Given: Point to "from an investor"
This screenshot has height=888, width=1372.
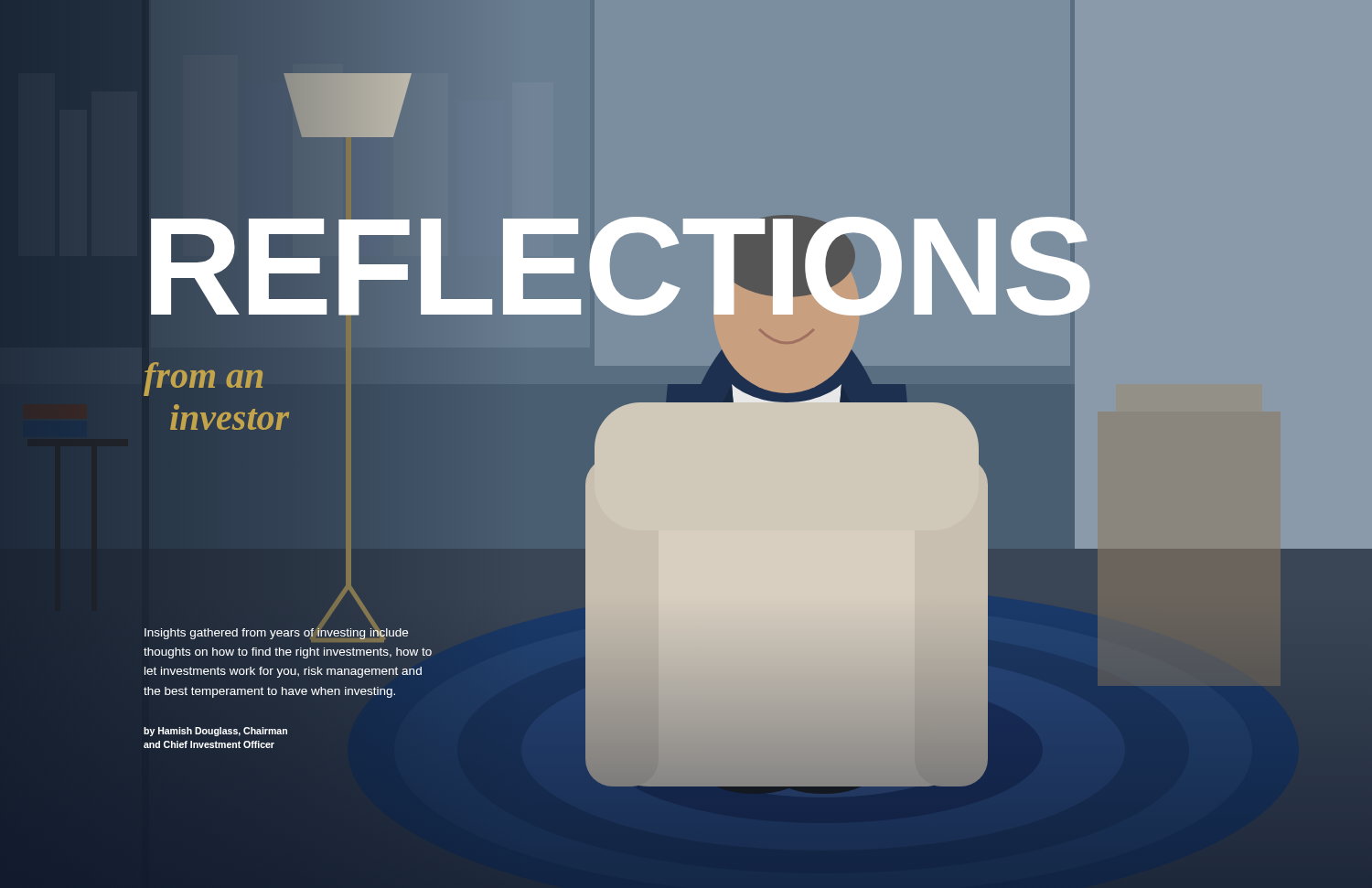Looking at the screenshot, I should pos(285,397).
